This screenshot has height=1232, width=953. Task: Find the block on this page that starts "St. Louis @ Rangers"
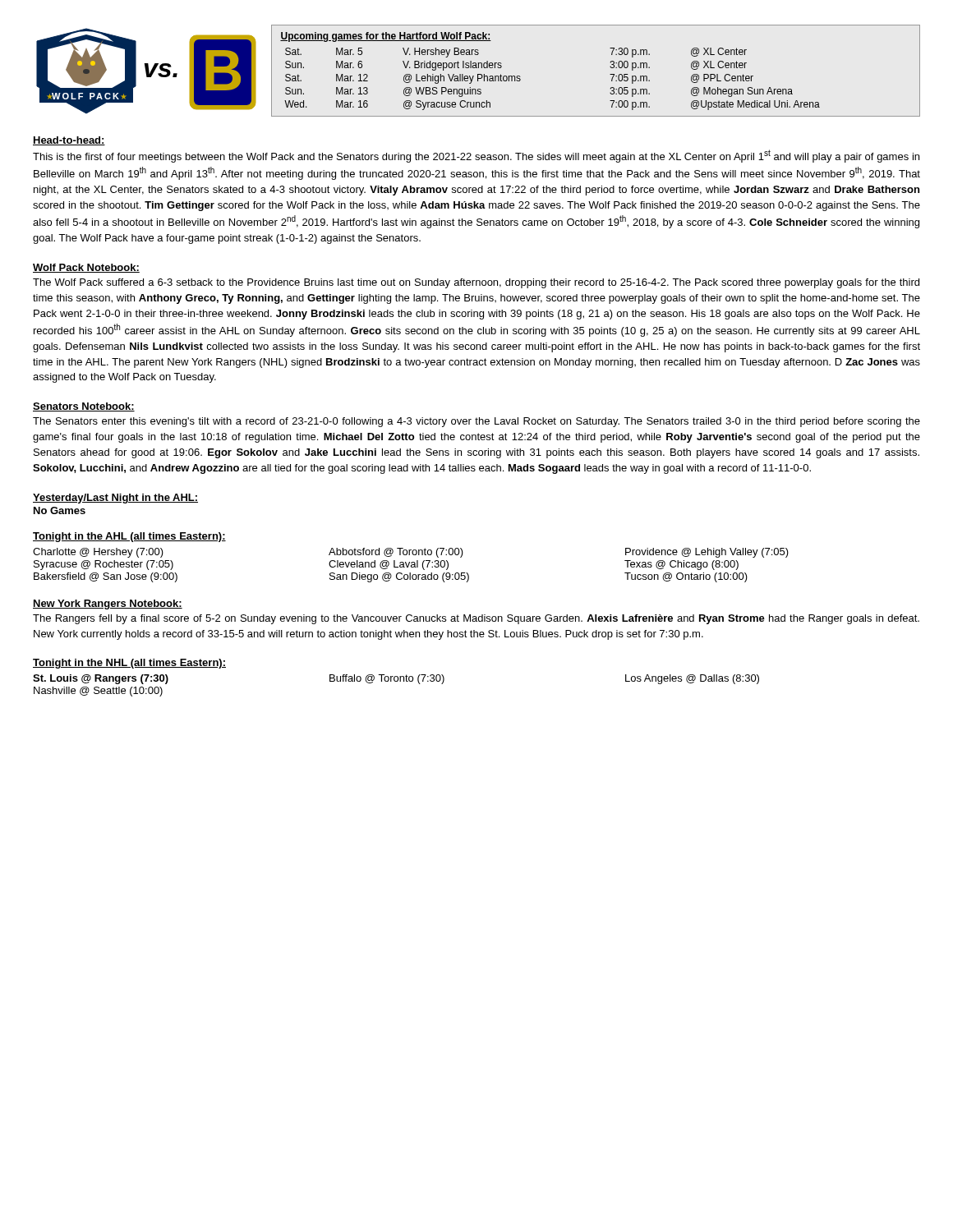point(101,678)
